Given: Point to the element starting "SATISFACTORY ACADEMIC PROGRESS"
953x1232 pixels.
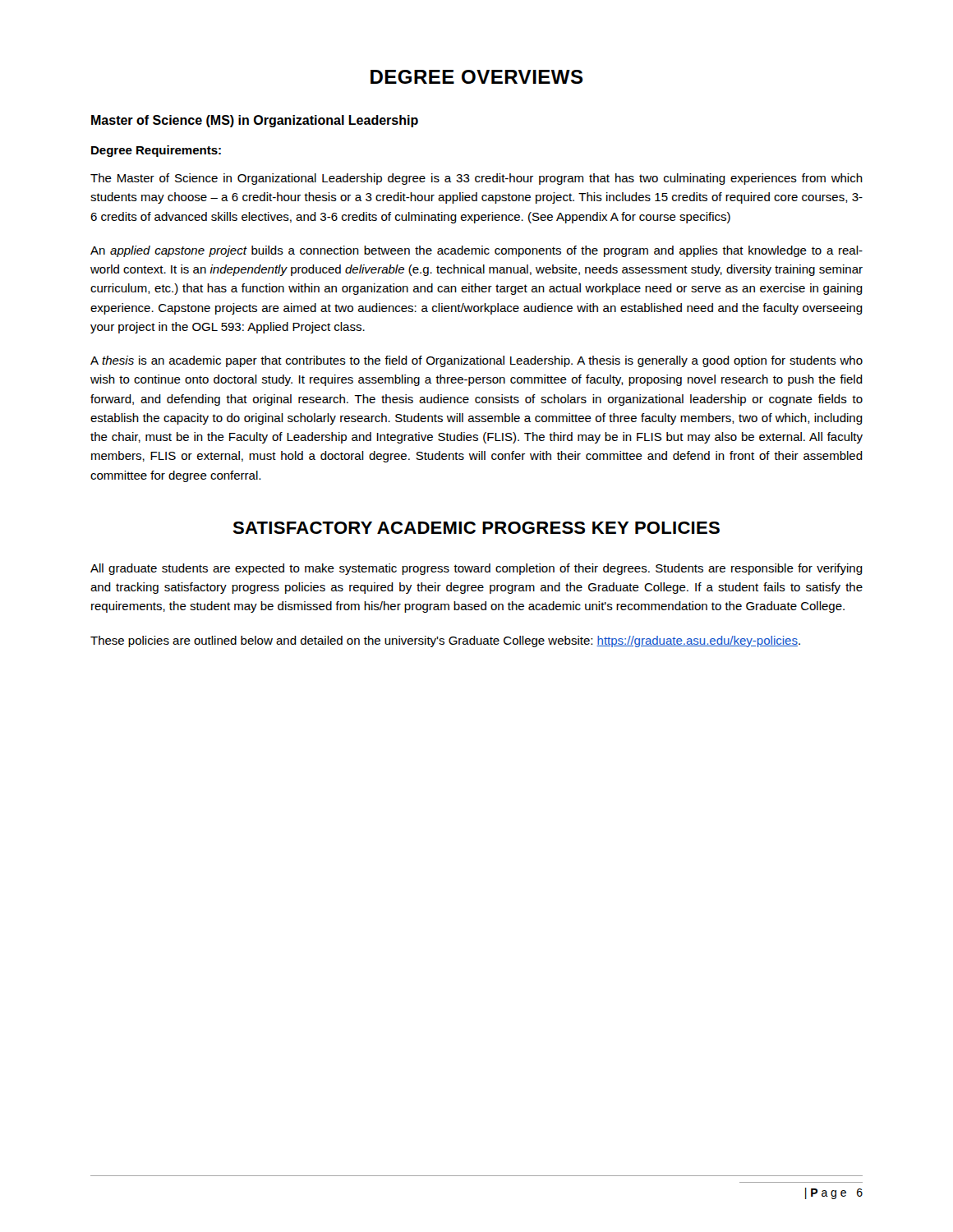Looking at the screenshot, I should click(x=476, y=527).
